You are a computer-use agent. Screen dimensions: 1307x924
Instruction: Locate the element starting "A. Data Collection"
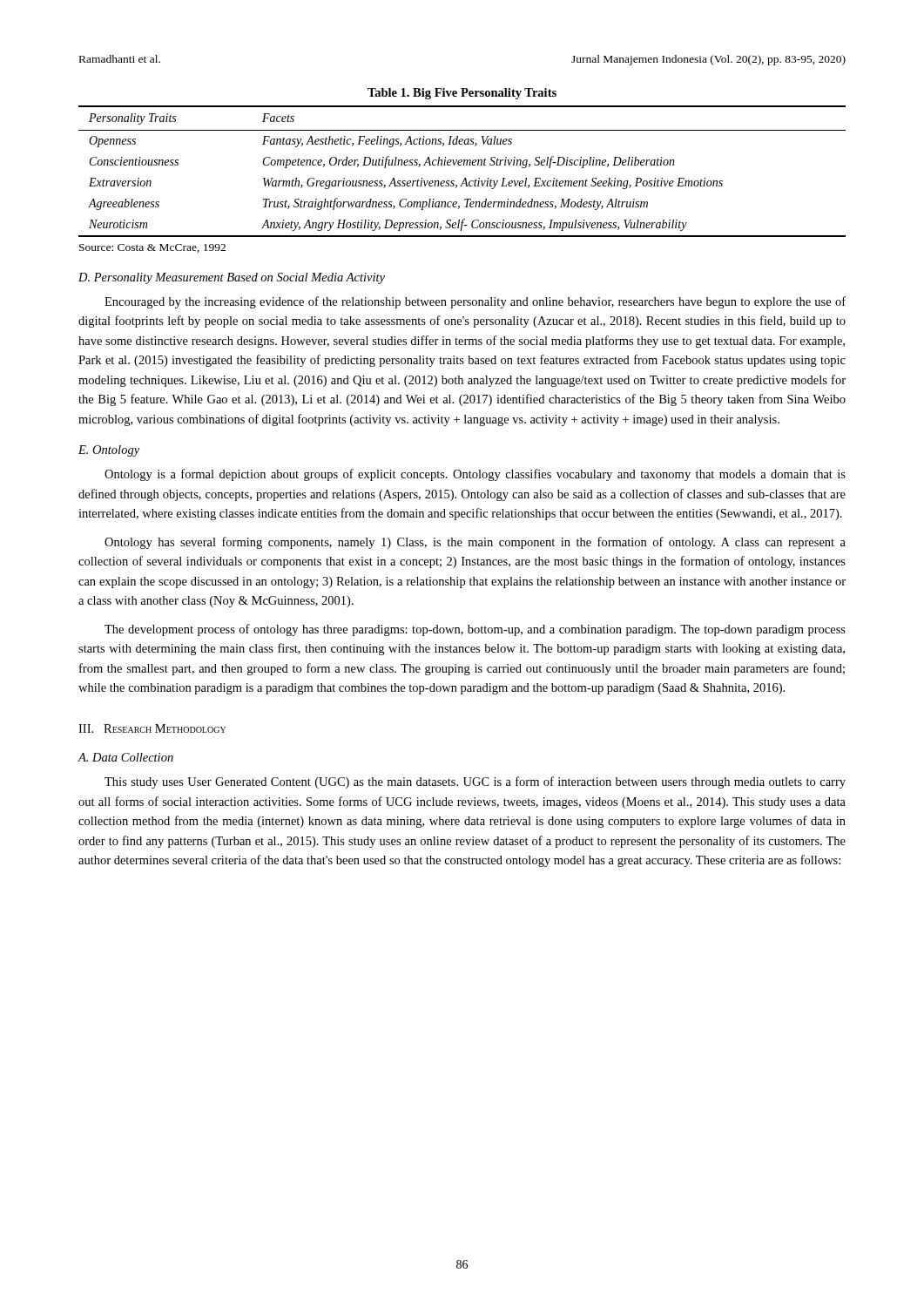click(x=126, y=758)
